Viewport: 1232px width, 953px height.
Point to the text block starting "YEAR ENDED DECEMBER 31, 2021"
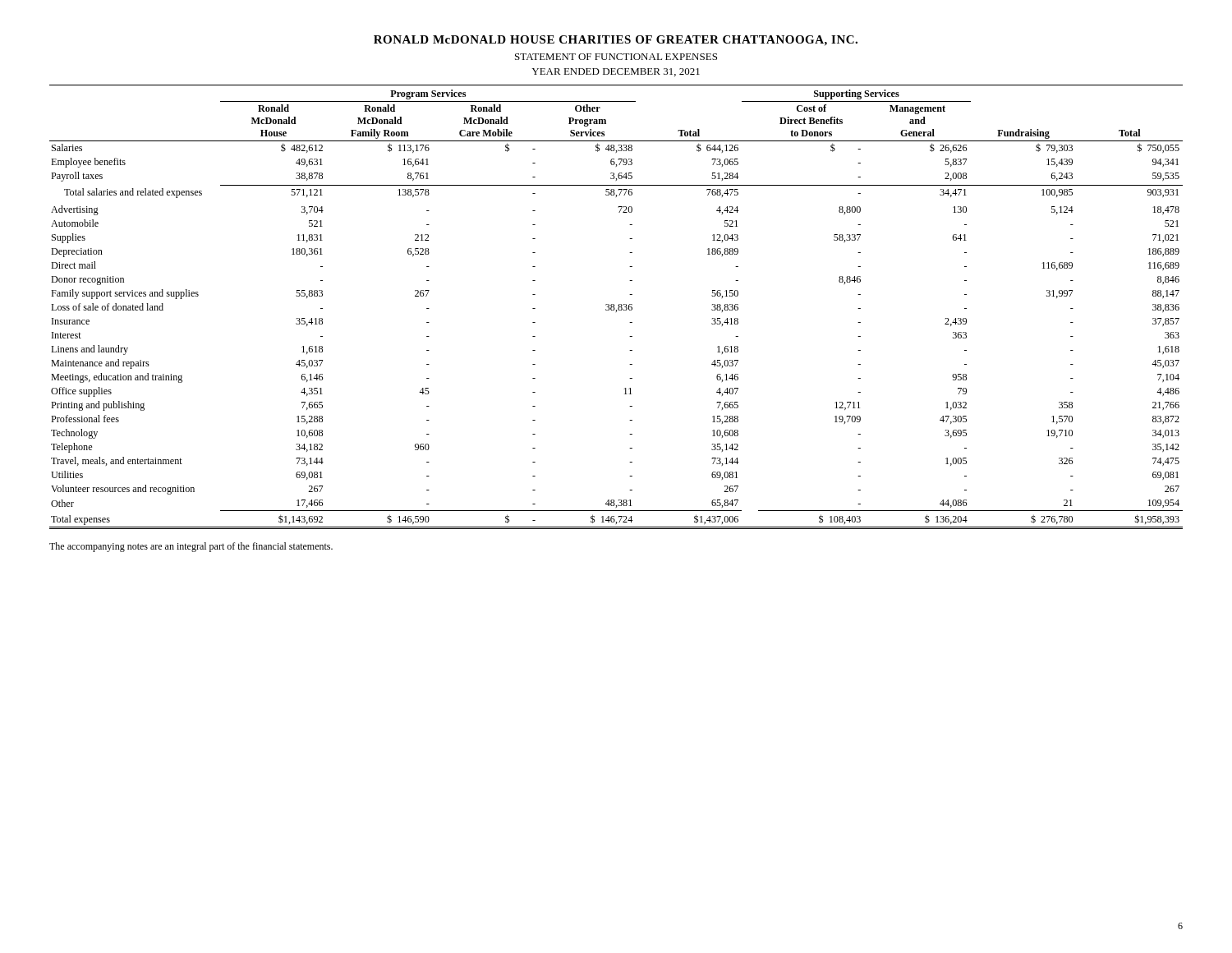point(616,71)
